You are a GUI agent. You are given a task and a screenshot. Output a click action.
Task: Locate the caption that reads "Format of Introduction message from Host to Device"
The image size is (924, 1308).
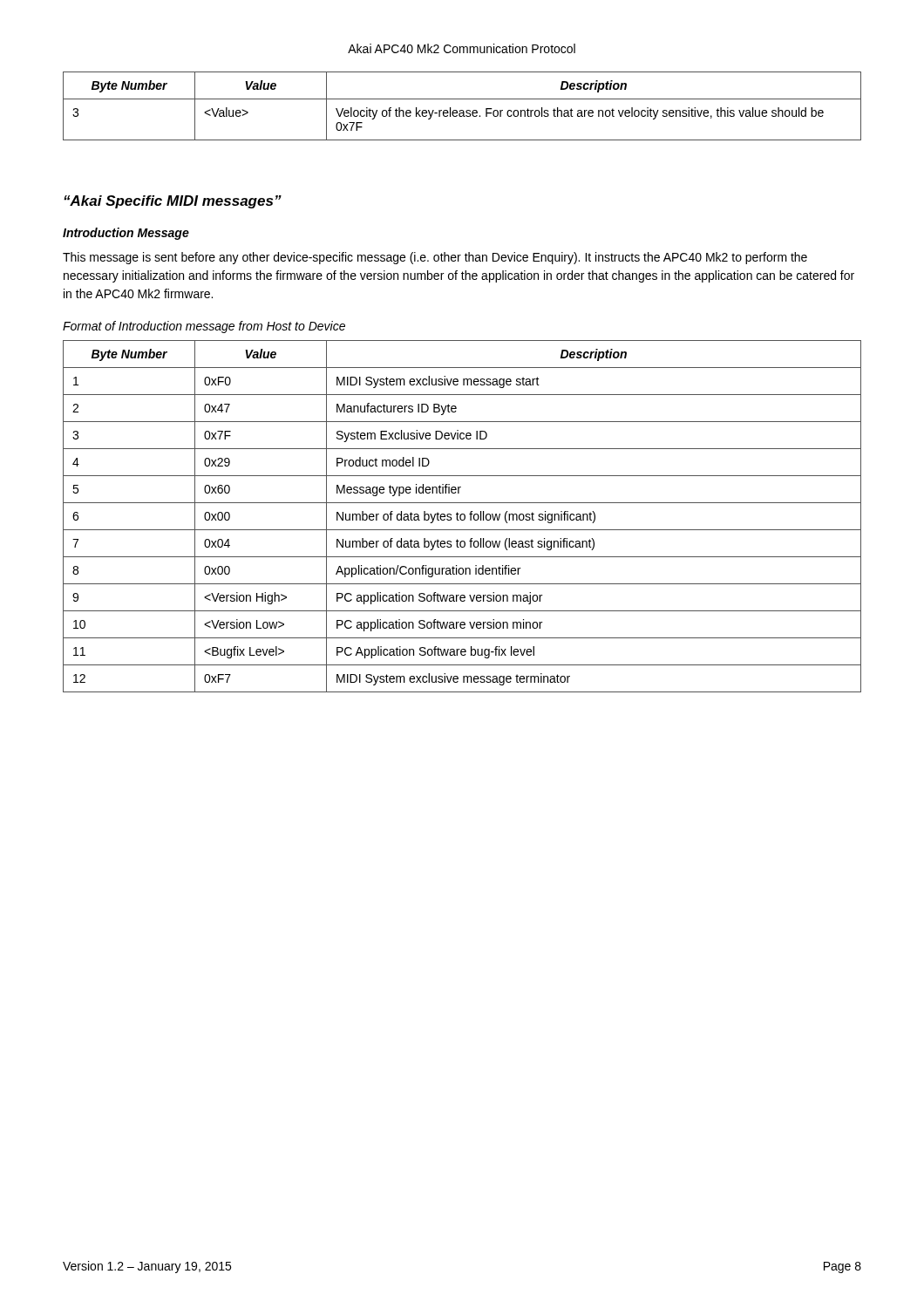click(x=204, y=326)
